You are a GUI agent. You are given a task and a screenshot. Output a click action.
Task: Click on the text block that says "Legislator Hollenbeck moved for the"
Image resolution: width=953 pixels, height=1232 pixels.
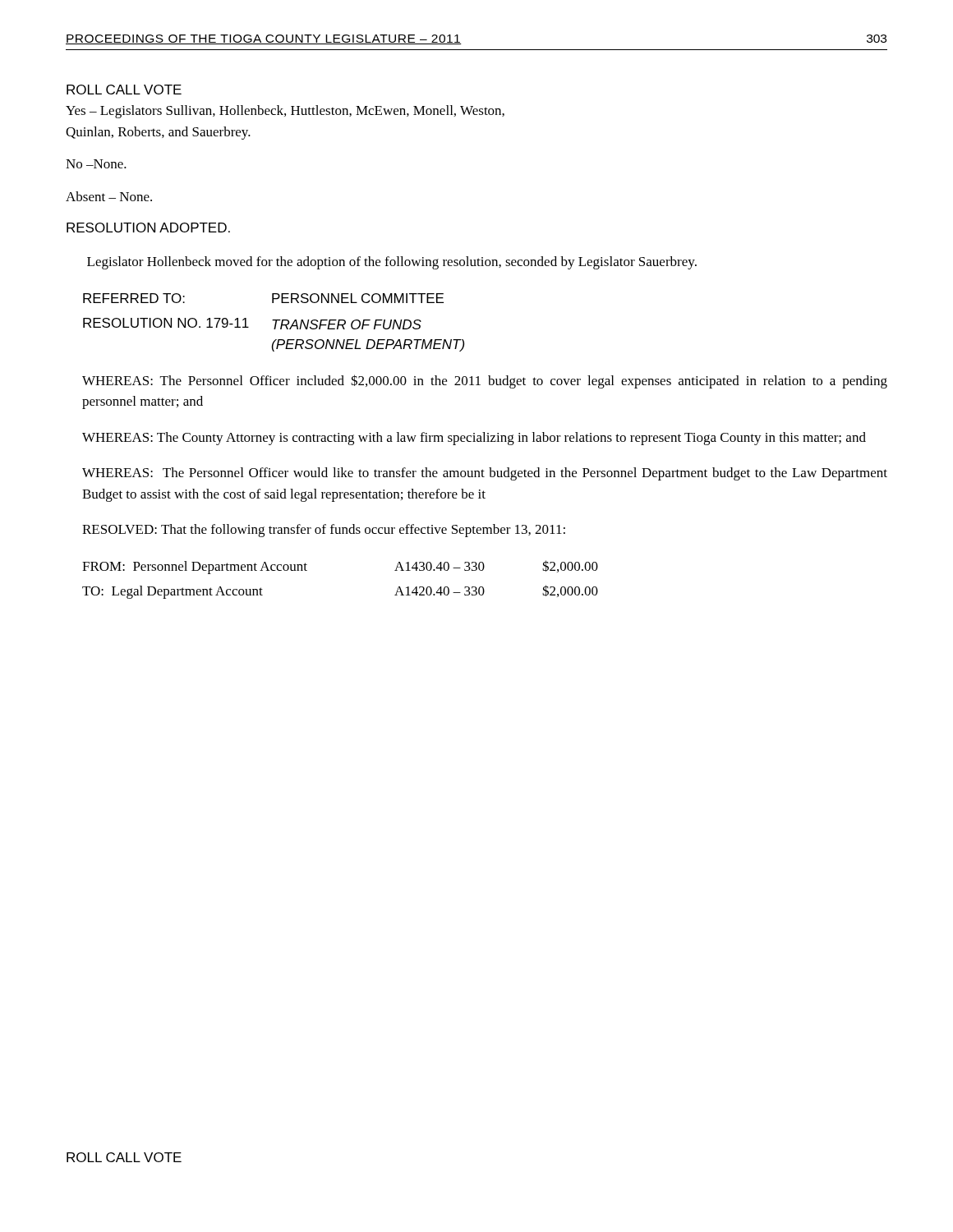[382, 262]
